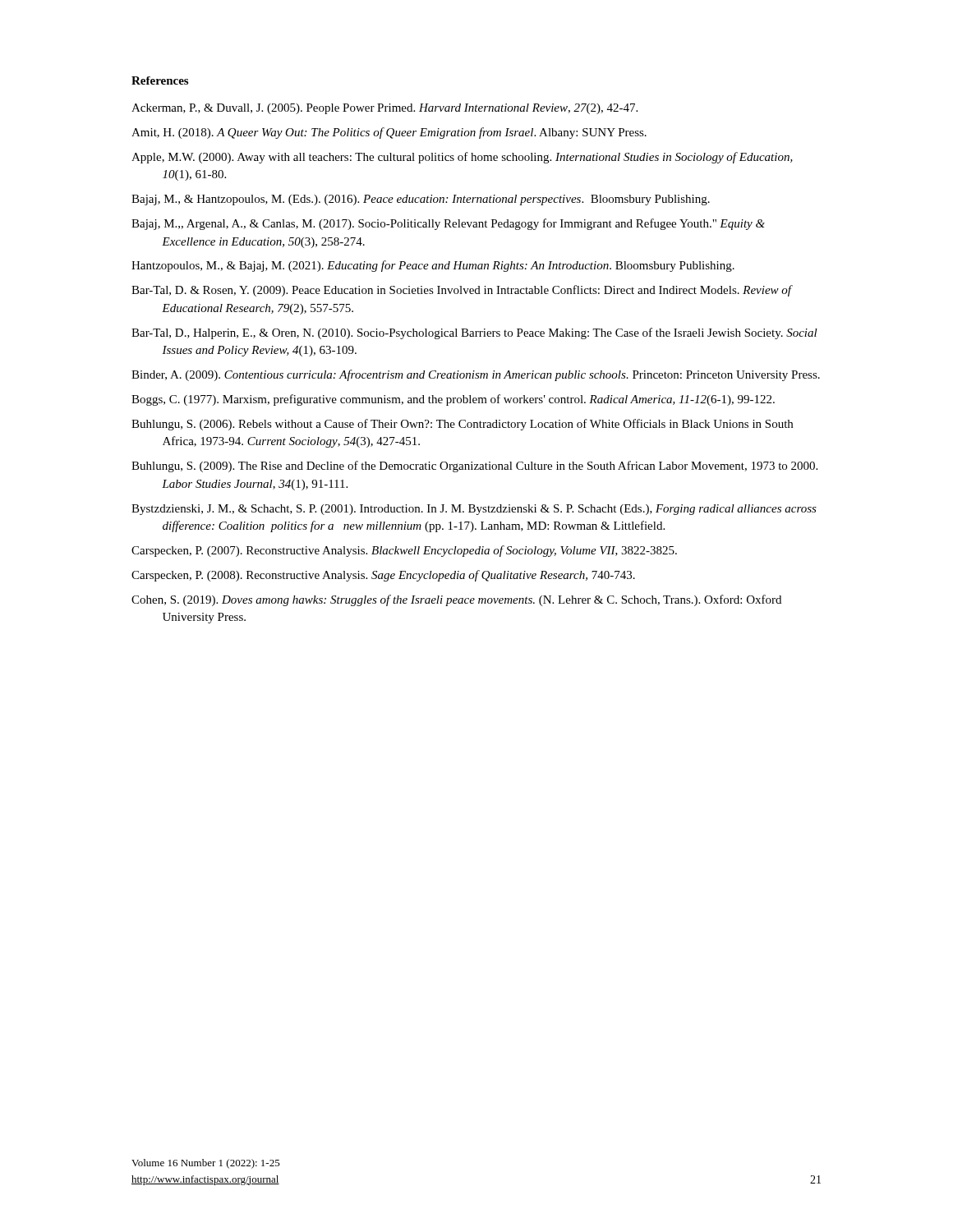Image resolution: width=953 pixels, height=1232 pixels.
Task: Locate the block of text that opens with "Cohen, S. (2019). Doves"
Action: 457,608
